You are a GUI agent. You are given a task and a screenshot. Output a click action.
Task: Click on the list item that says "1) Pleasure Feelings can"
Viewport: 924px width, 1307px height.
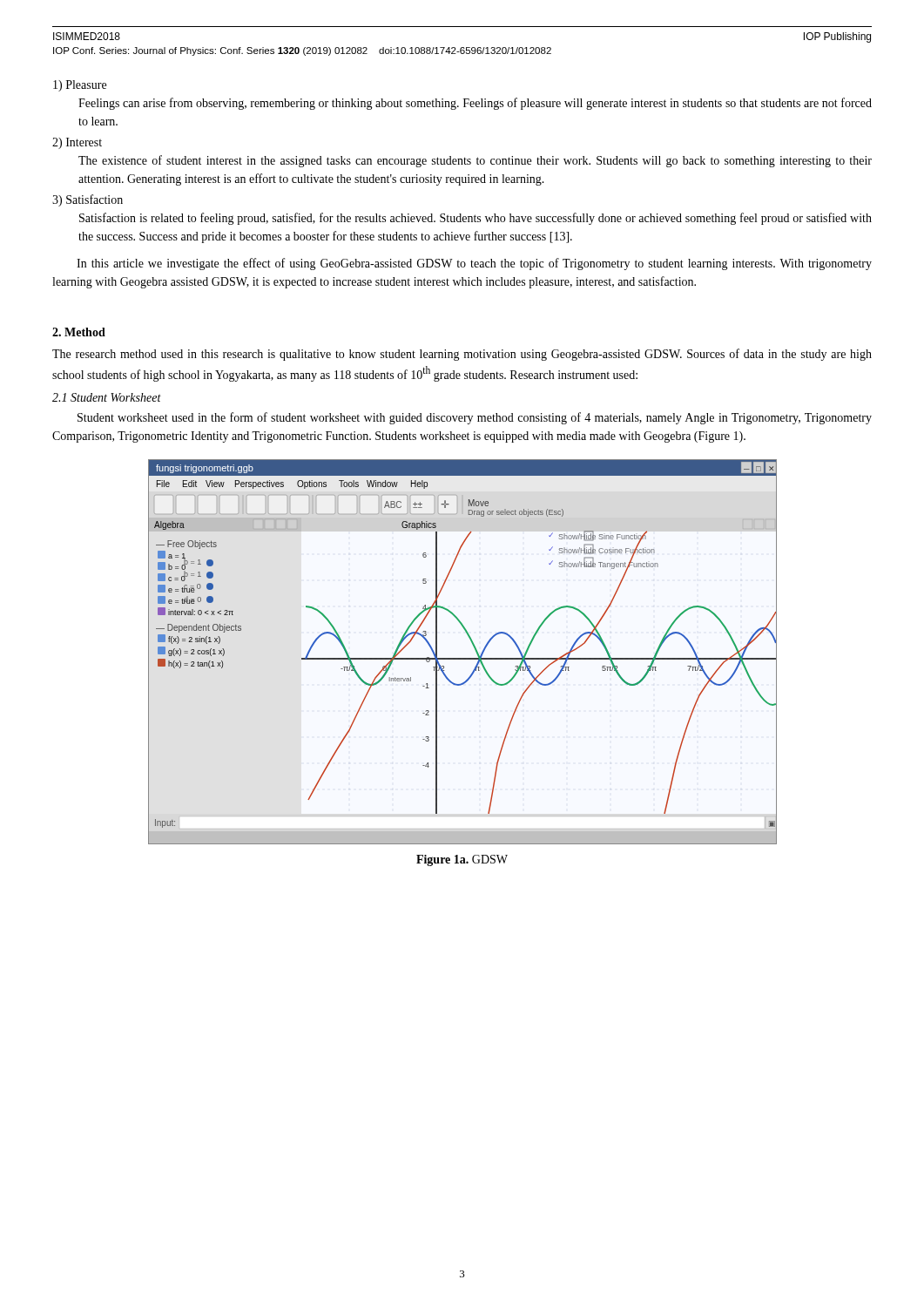point(462,105)
